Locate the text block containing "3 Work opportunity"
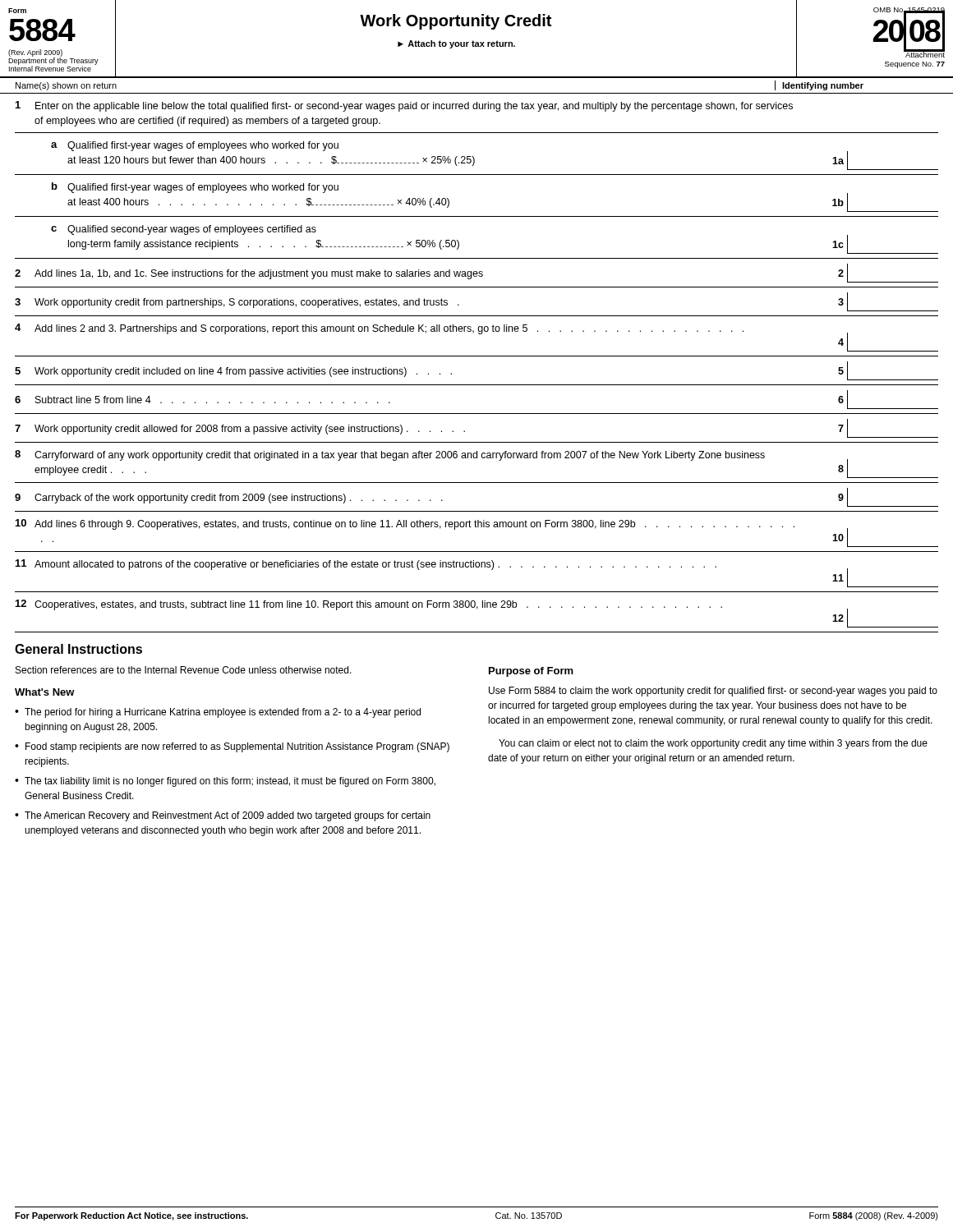Screen dimensions: 1232x953 (x=258, y=302)
